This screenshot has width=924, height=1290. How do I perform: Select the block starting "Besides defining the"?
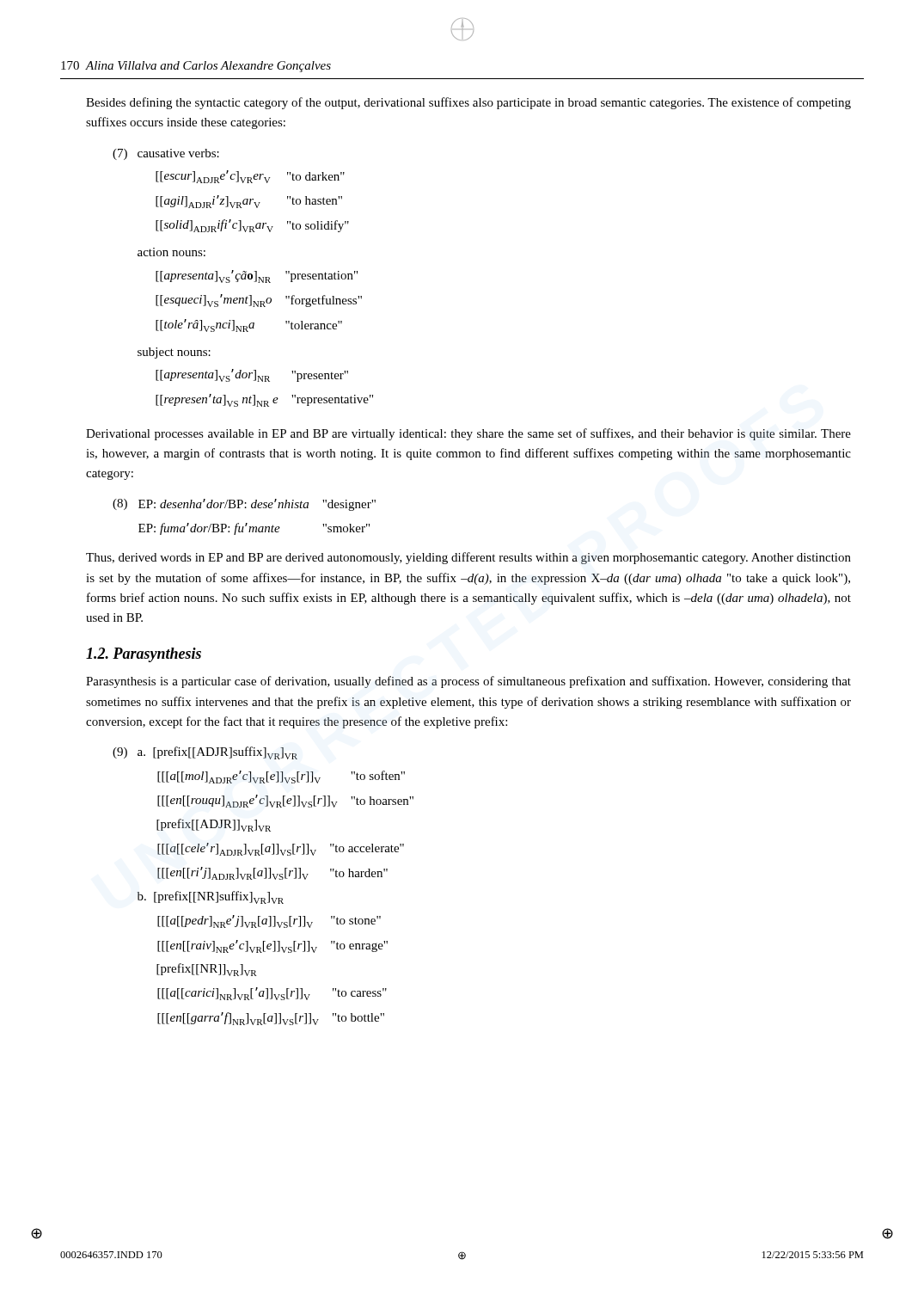(468, 112)
